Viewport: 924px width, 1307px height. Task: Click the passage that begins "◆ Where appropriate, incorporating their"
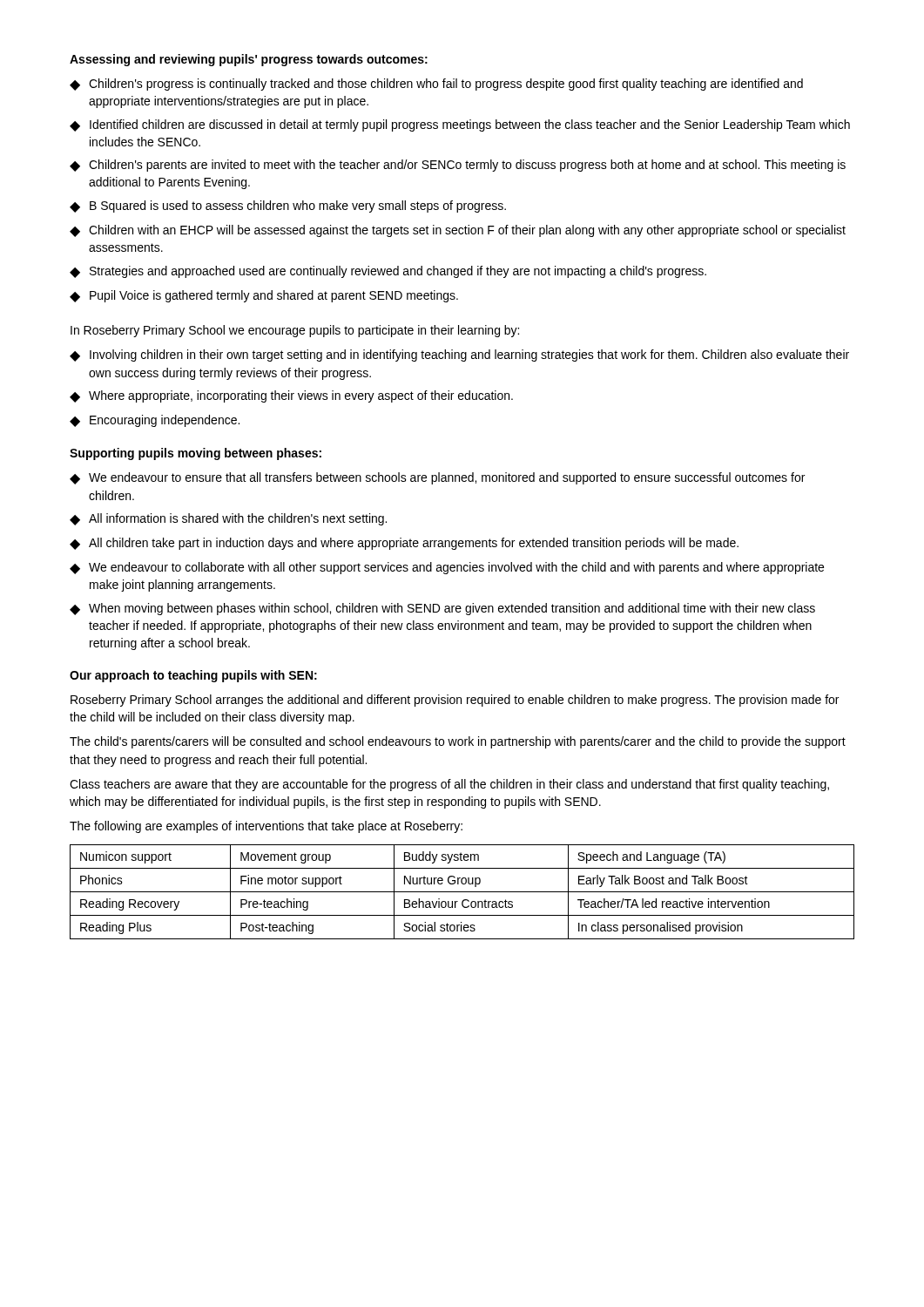click(462, 396)
